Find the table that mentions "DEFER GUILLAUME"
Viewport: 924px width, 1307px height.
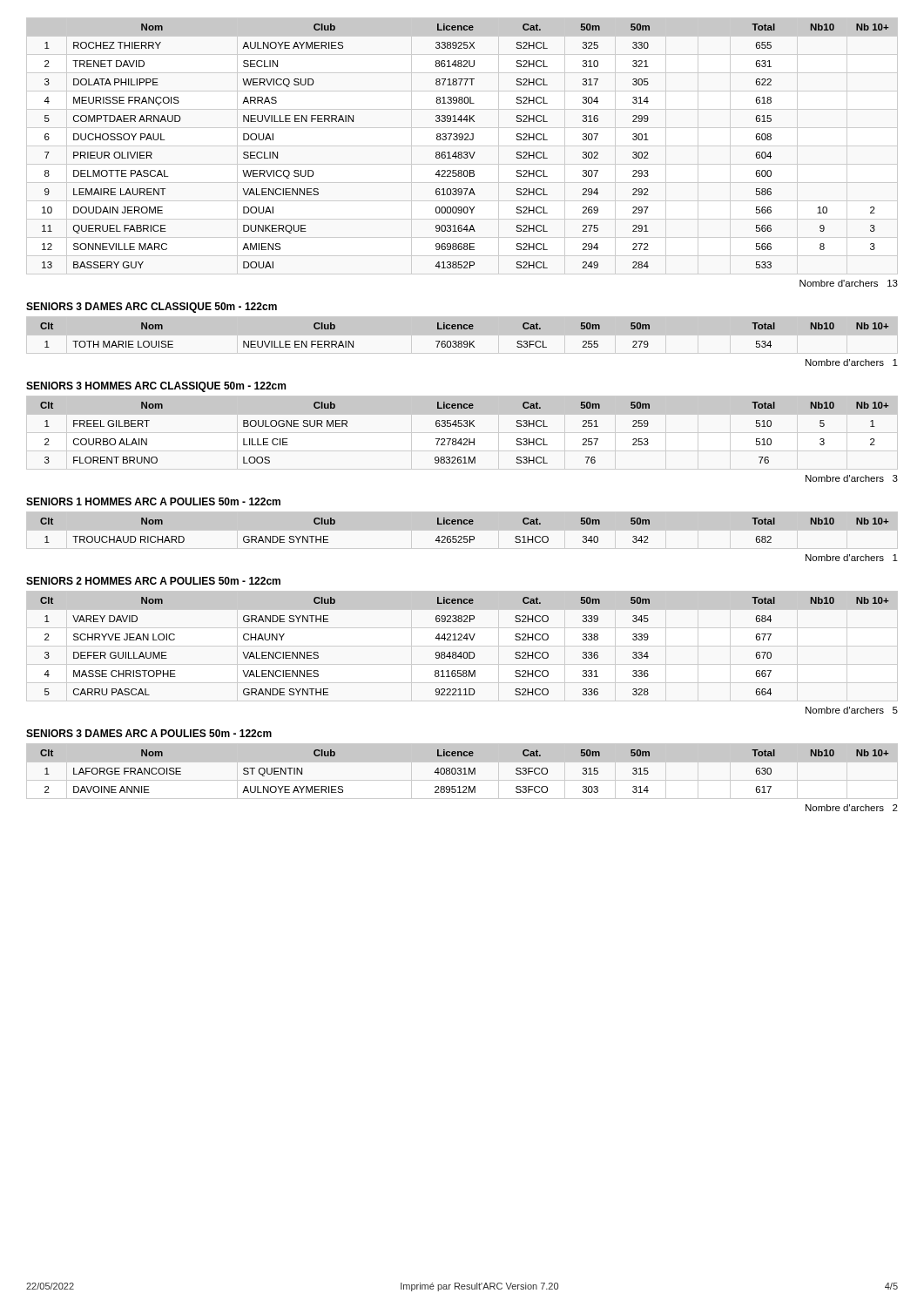462,646
